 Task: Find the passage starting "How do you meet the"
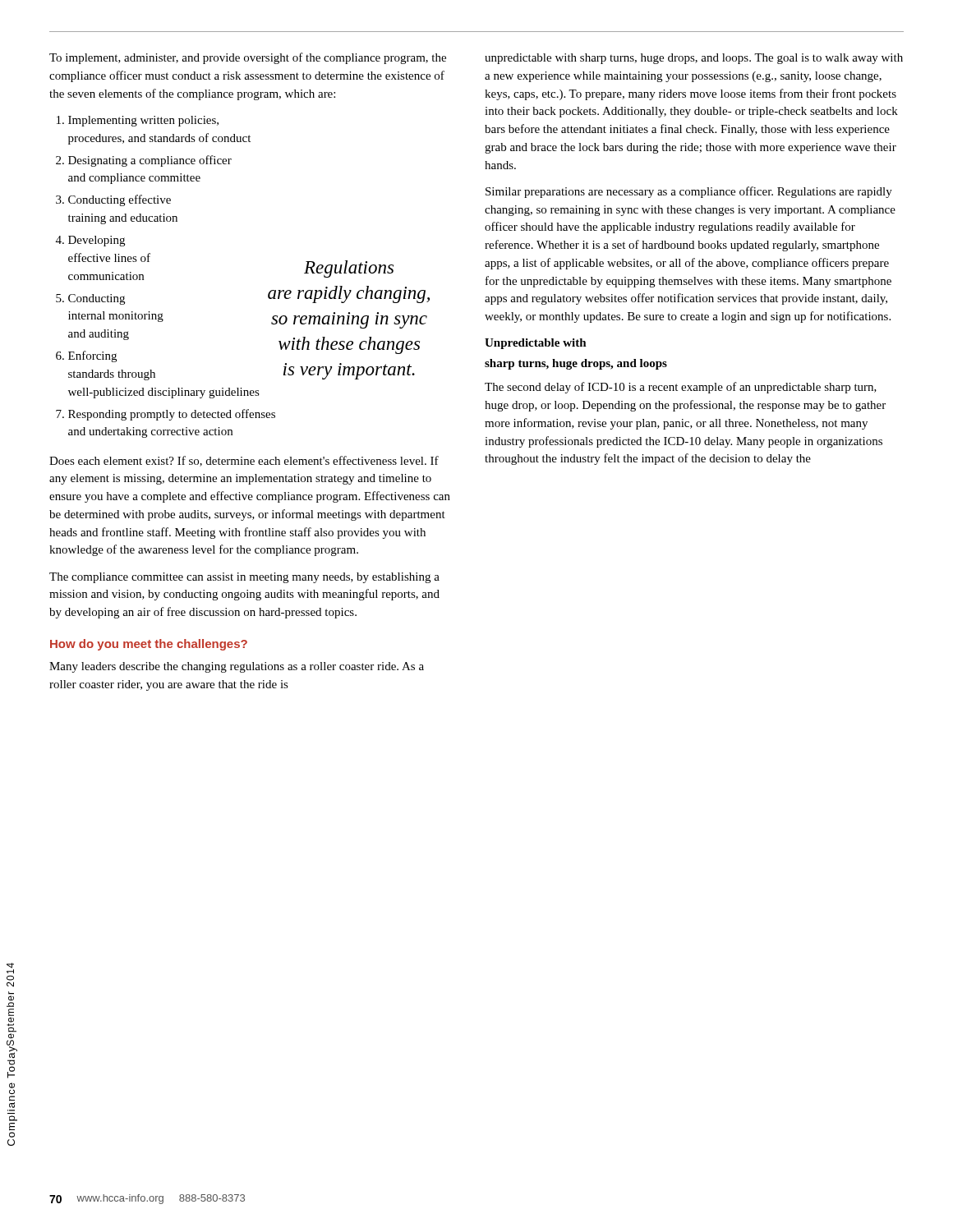[251, 644]
